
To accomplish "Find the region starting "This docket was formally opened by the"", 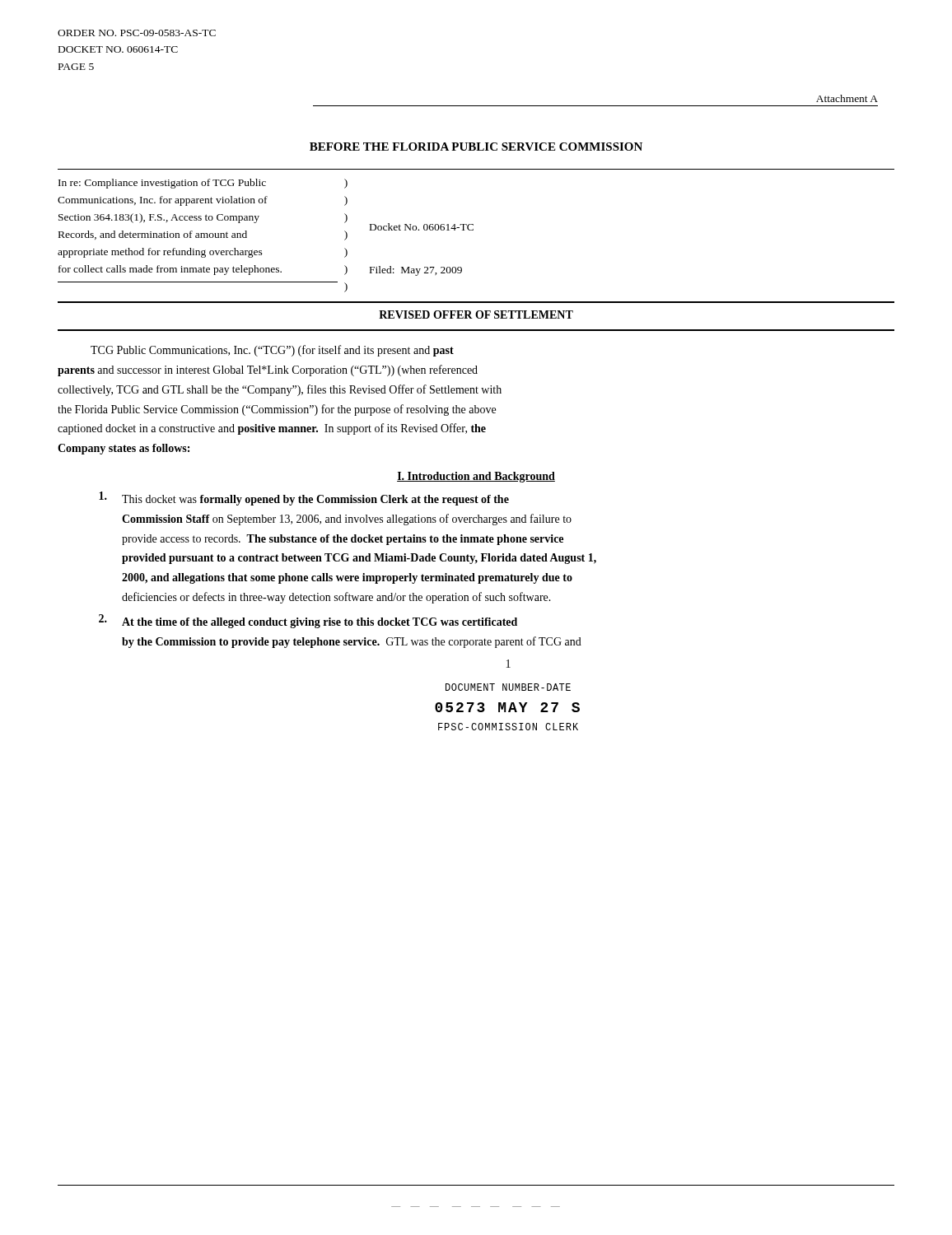I will pyautogui.click(x=476, y=549).
